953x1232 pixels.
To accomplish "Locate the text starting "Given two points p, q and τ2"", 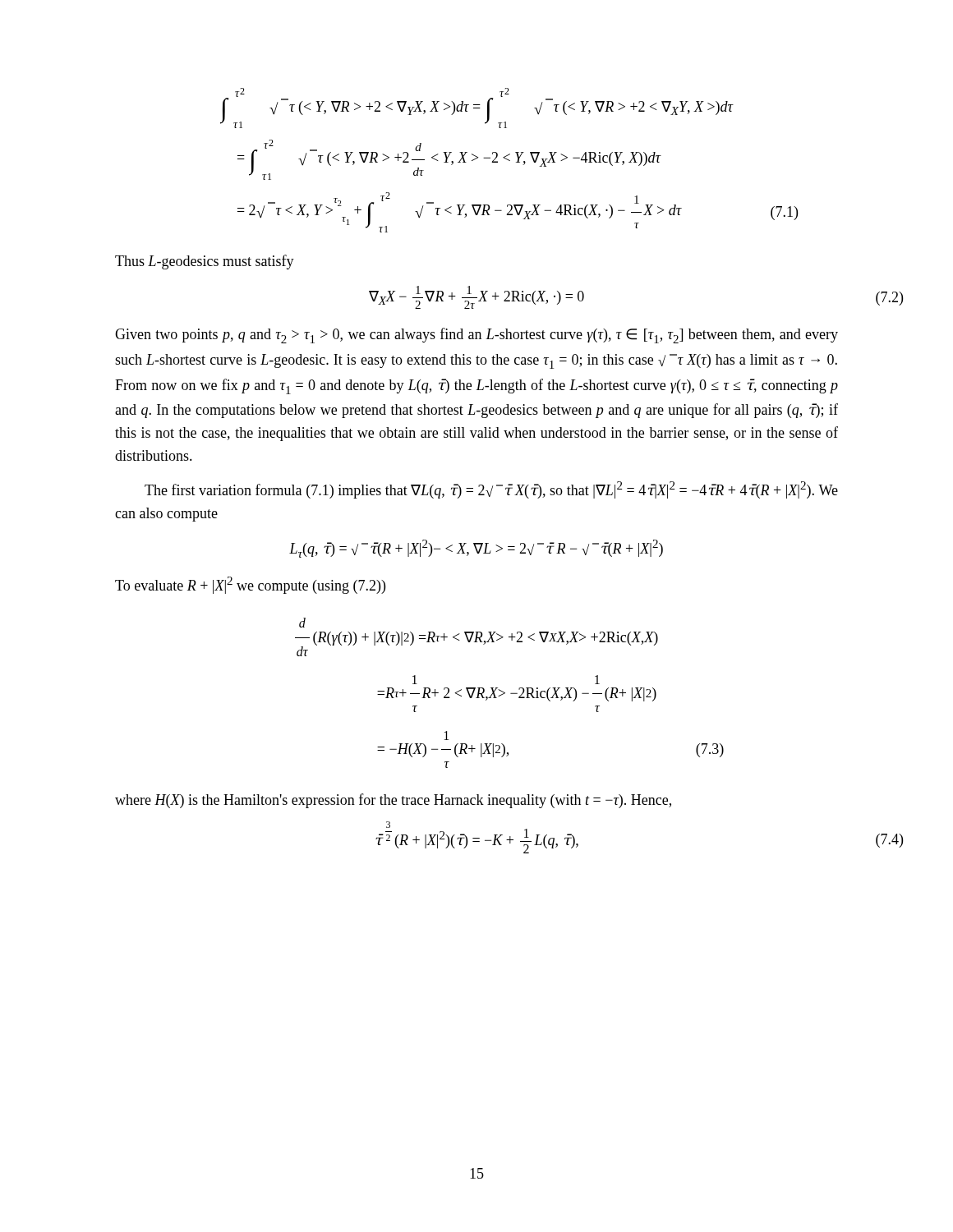I will click(476, 425).
